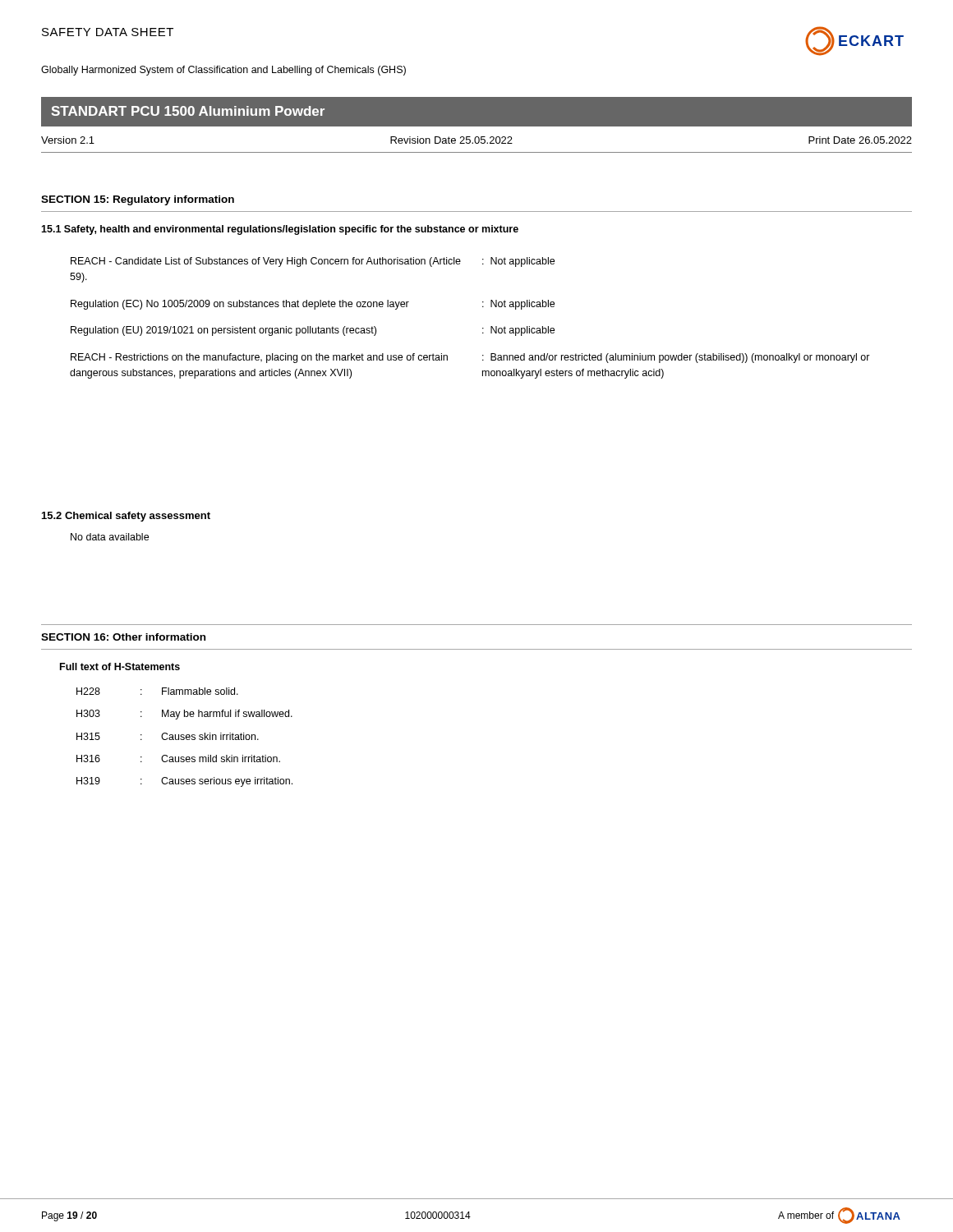Image resolution: width=953 pixels, height=1232 pixels.
Task: Find the text block starting "SECTION 15: Regulatory information"
Action: (x=138, y=199)
